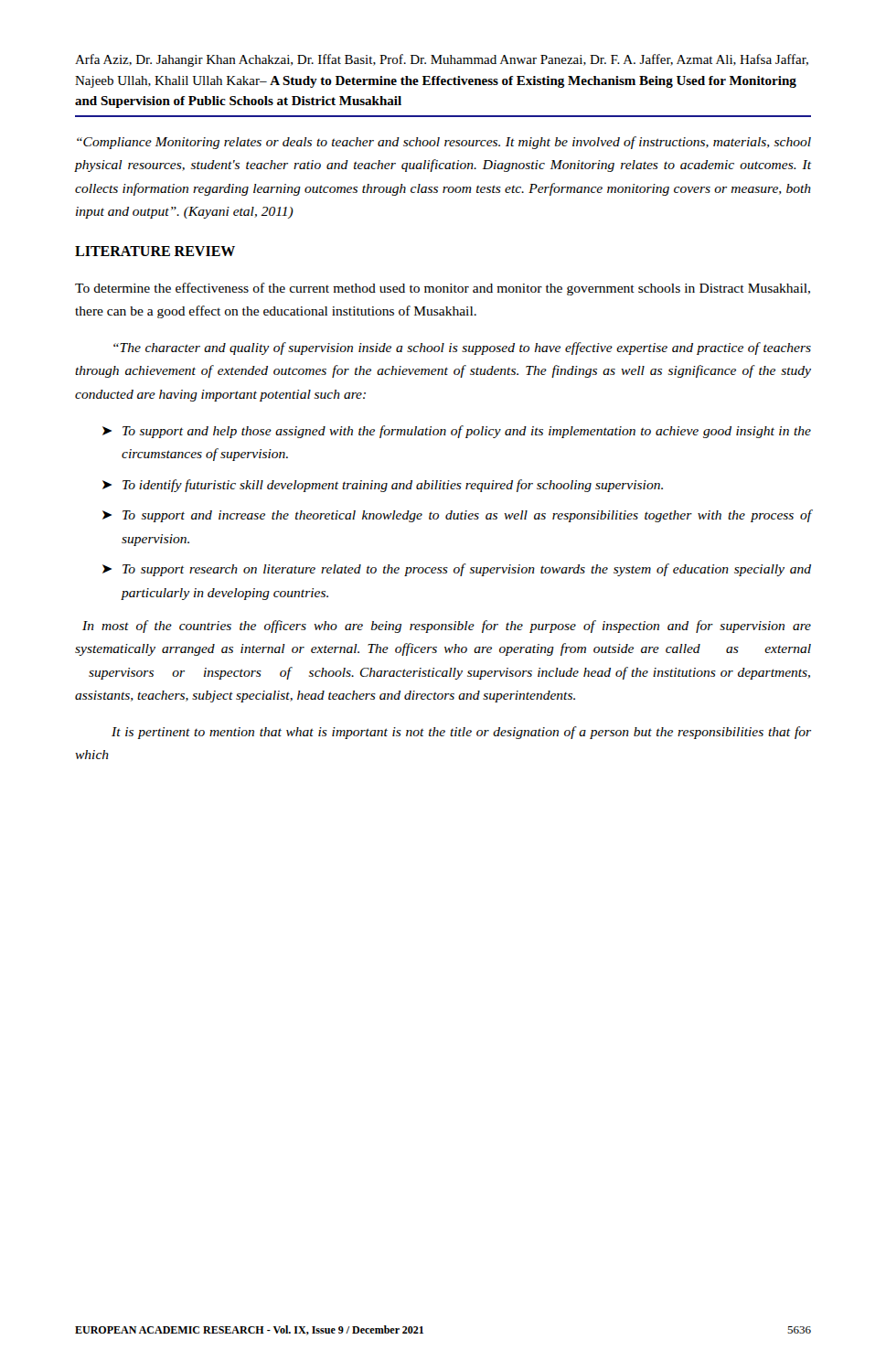Screen dimensions: 1372x886
Task: Click on the text starting "LITERATURE REVIEW"
Action: pyautogui.click(x=155, y=251)
